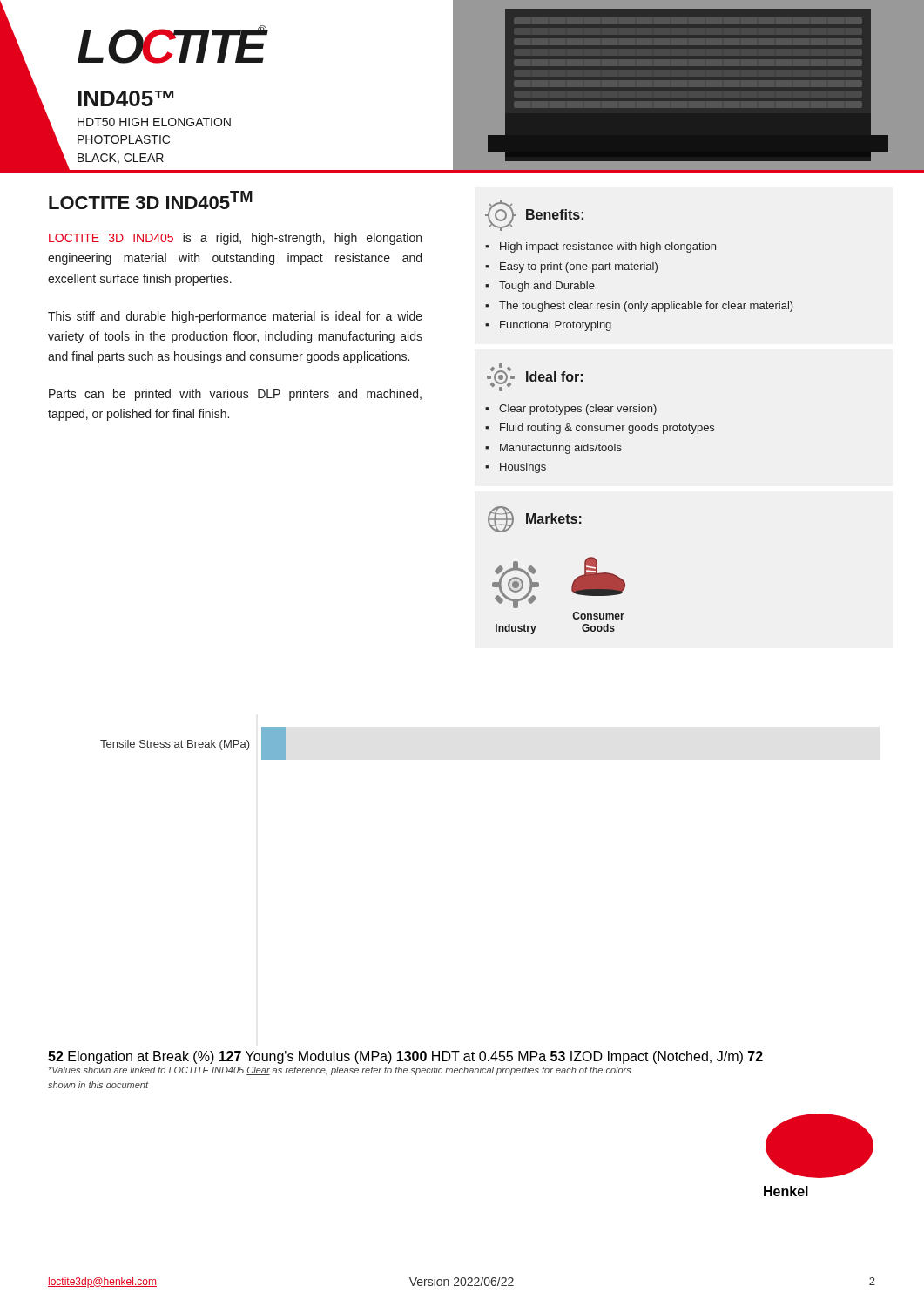
Task: Click on the region starting "▪Fluid routing & consumer"
Action: click(x=600, y=428)
